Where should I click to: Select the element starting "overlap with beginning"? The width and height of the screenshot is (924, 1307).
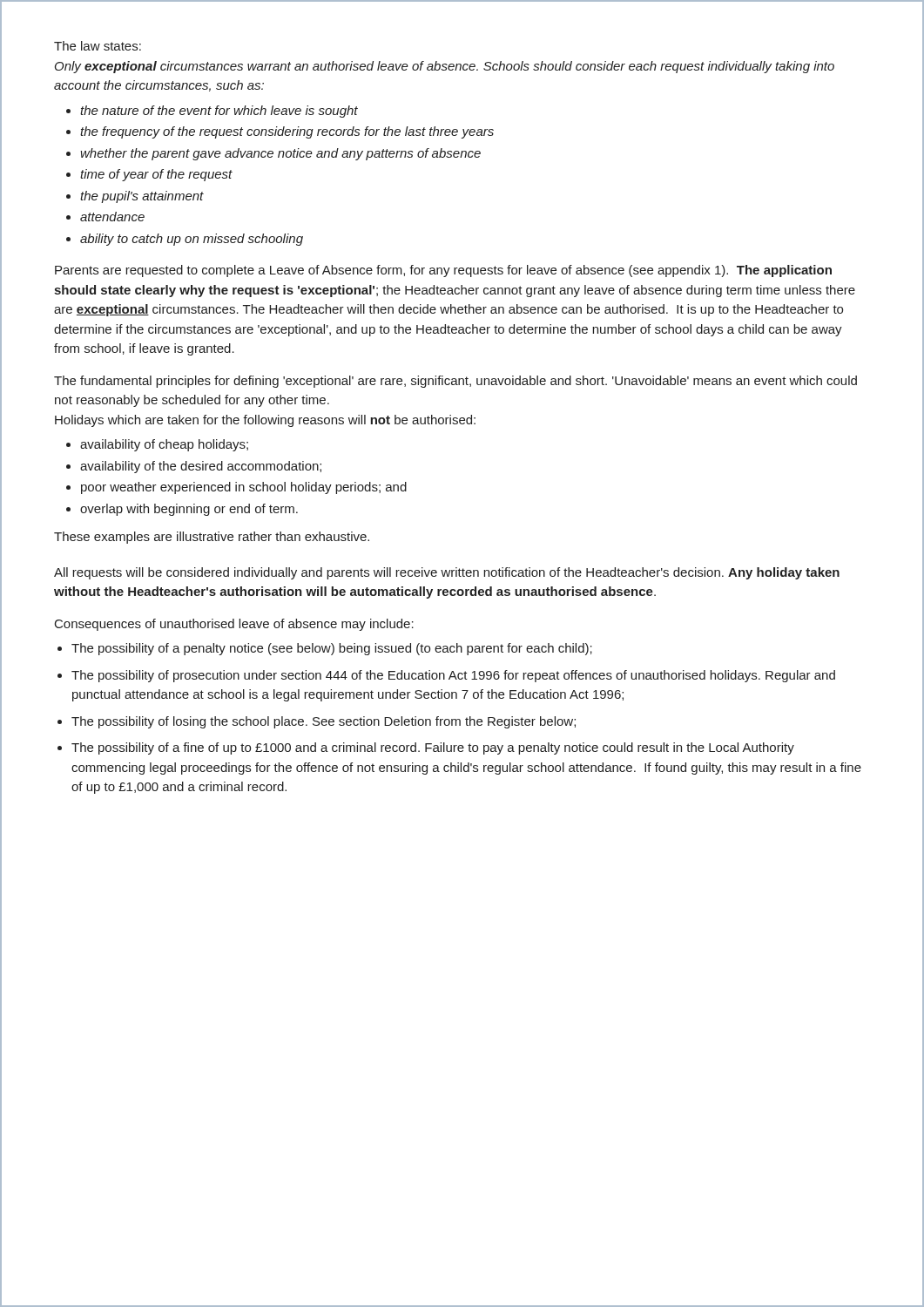pos(189,508)
